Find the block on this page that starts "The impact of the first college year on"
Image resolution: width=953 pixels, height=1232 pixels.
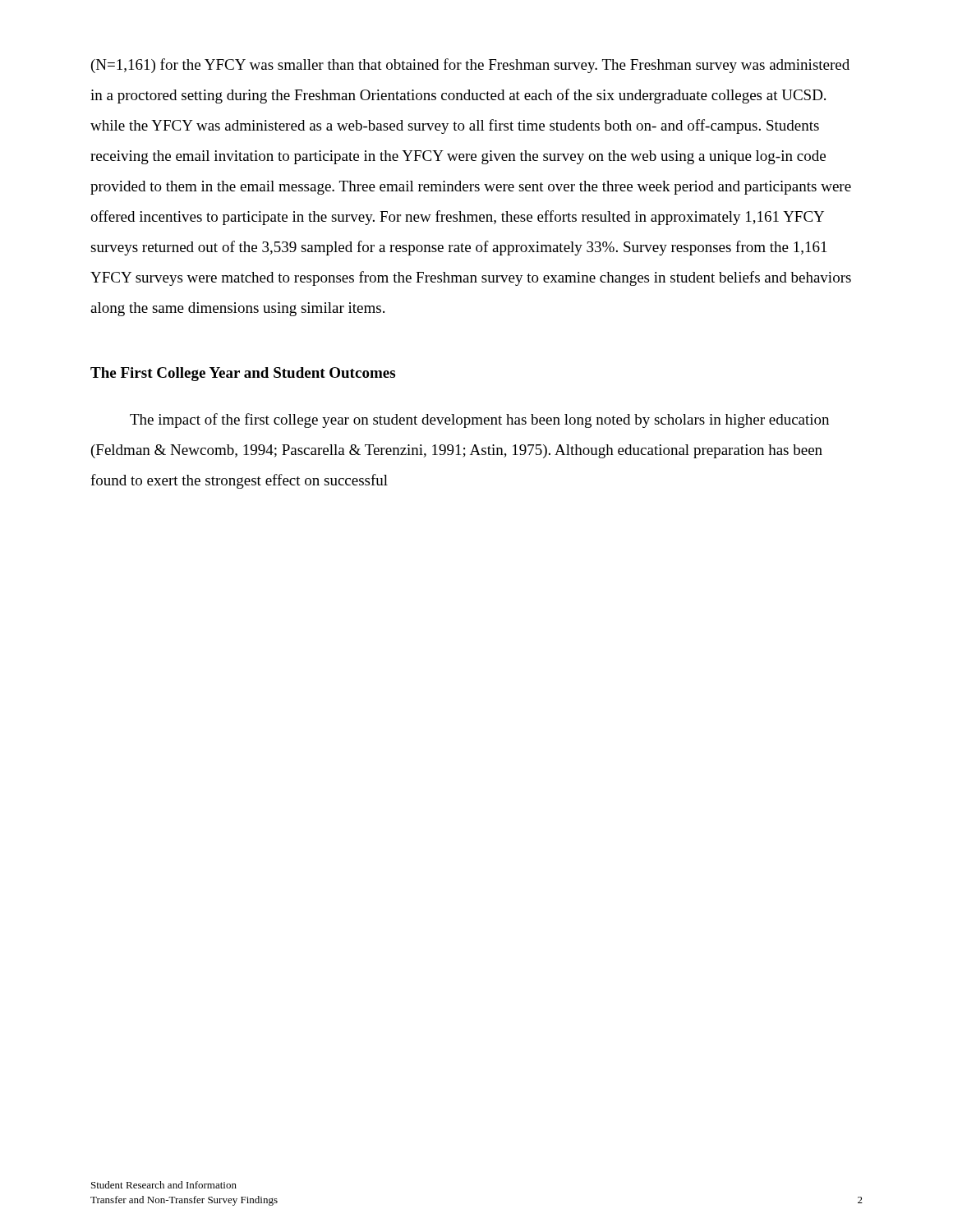460,450
